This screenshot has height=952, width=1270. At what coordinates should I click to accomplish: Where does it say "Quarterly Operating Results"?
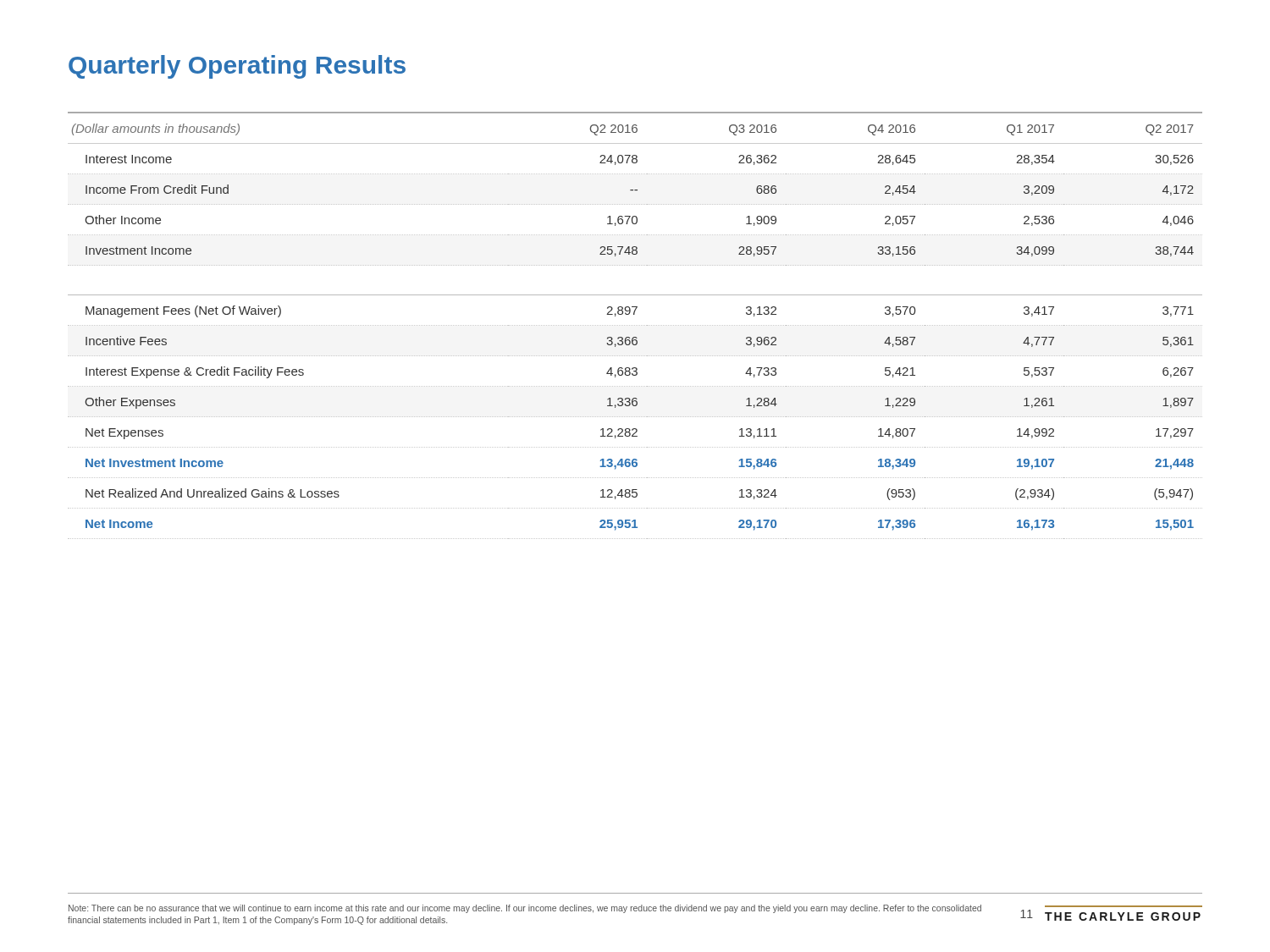pos(237,65)
